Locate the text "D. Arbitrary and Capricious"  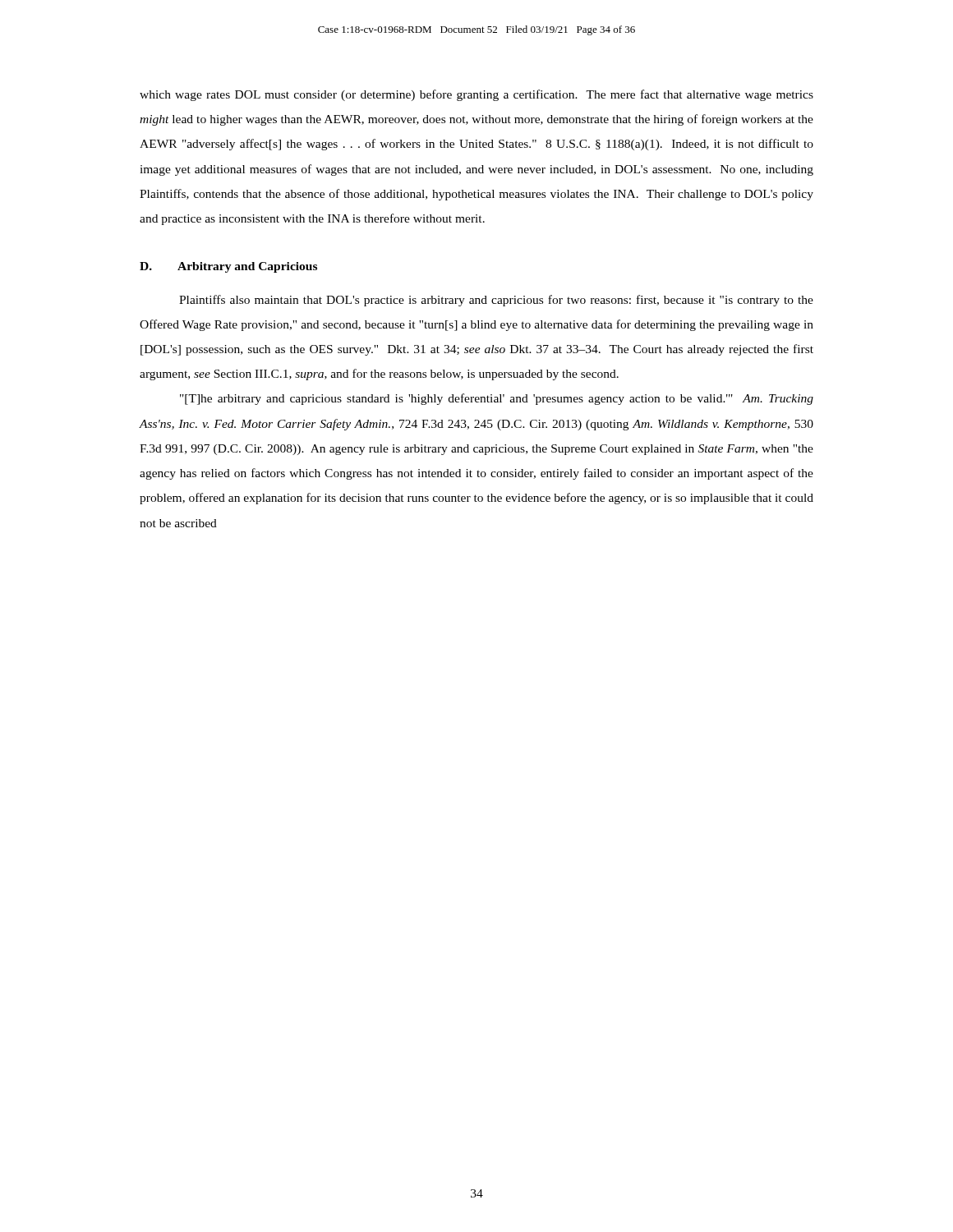229,266
